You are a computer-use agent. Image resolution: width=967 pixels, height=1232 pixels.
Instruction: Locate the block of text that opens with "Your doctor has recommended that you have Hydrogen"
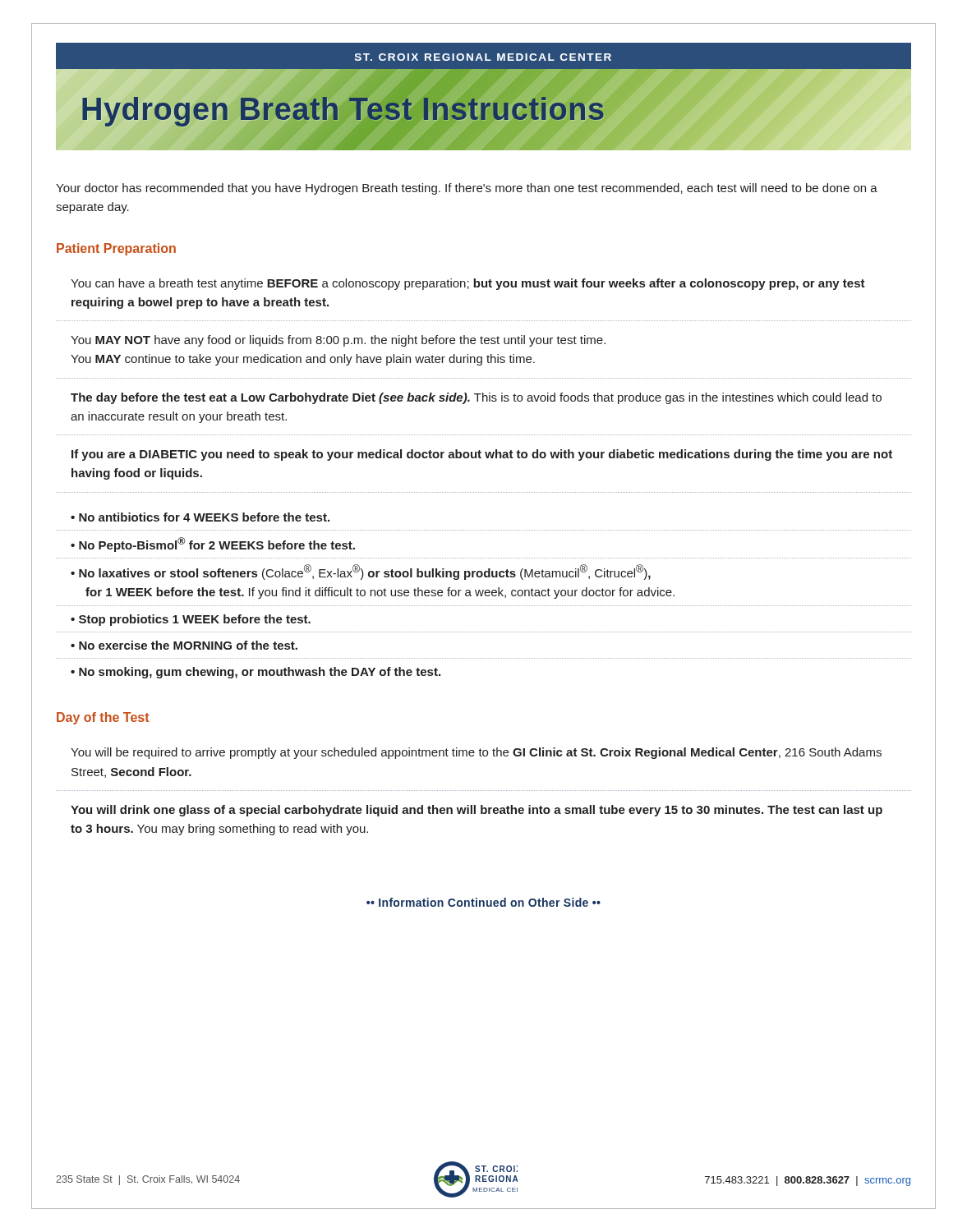click(466, 197)
